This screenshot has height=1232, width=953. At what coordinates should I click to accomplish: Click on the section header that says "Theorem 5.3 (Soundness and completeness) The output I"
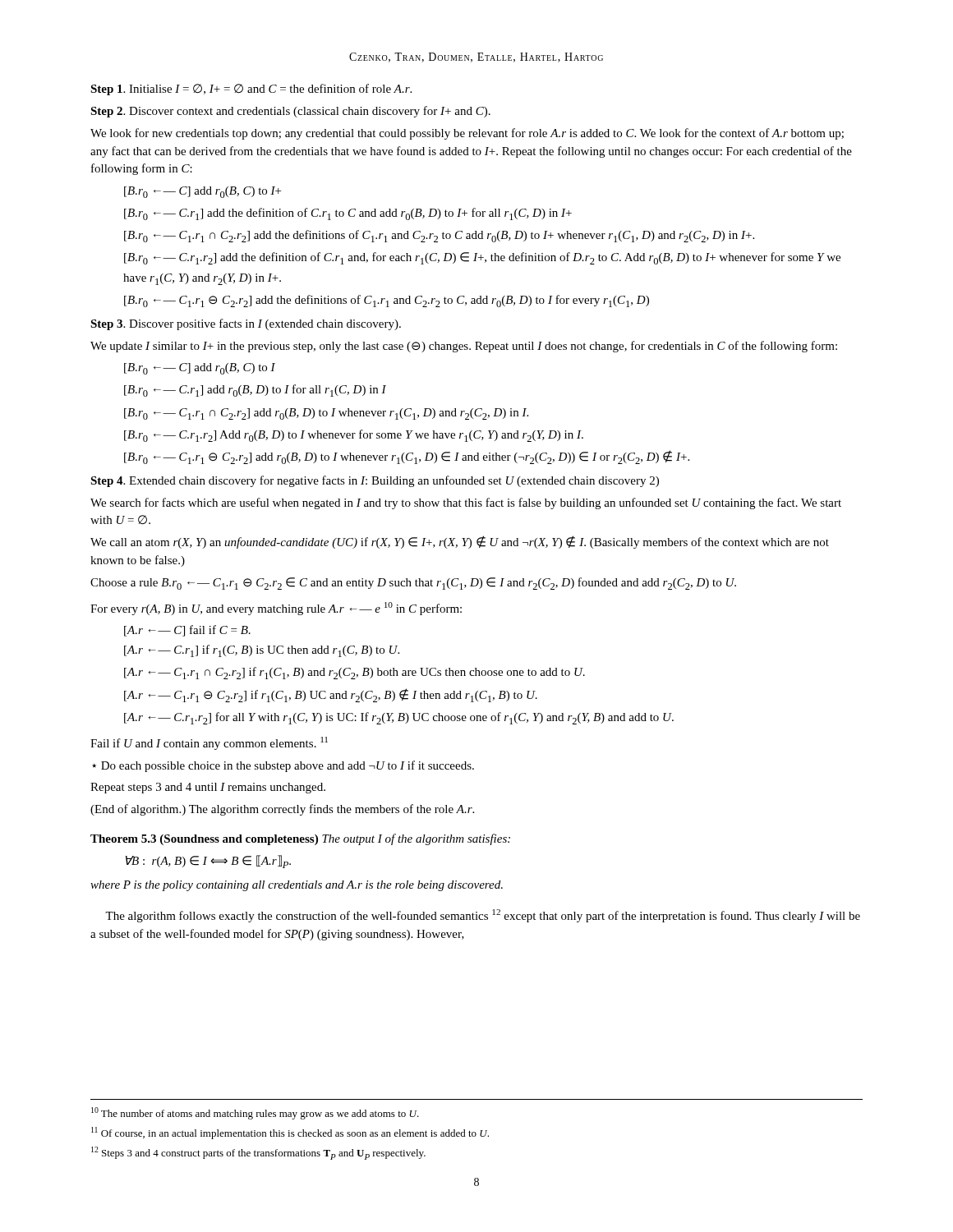coord(301,838)
